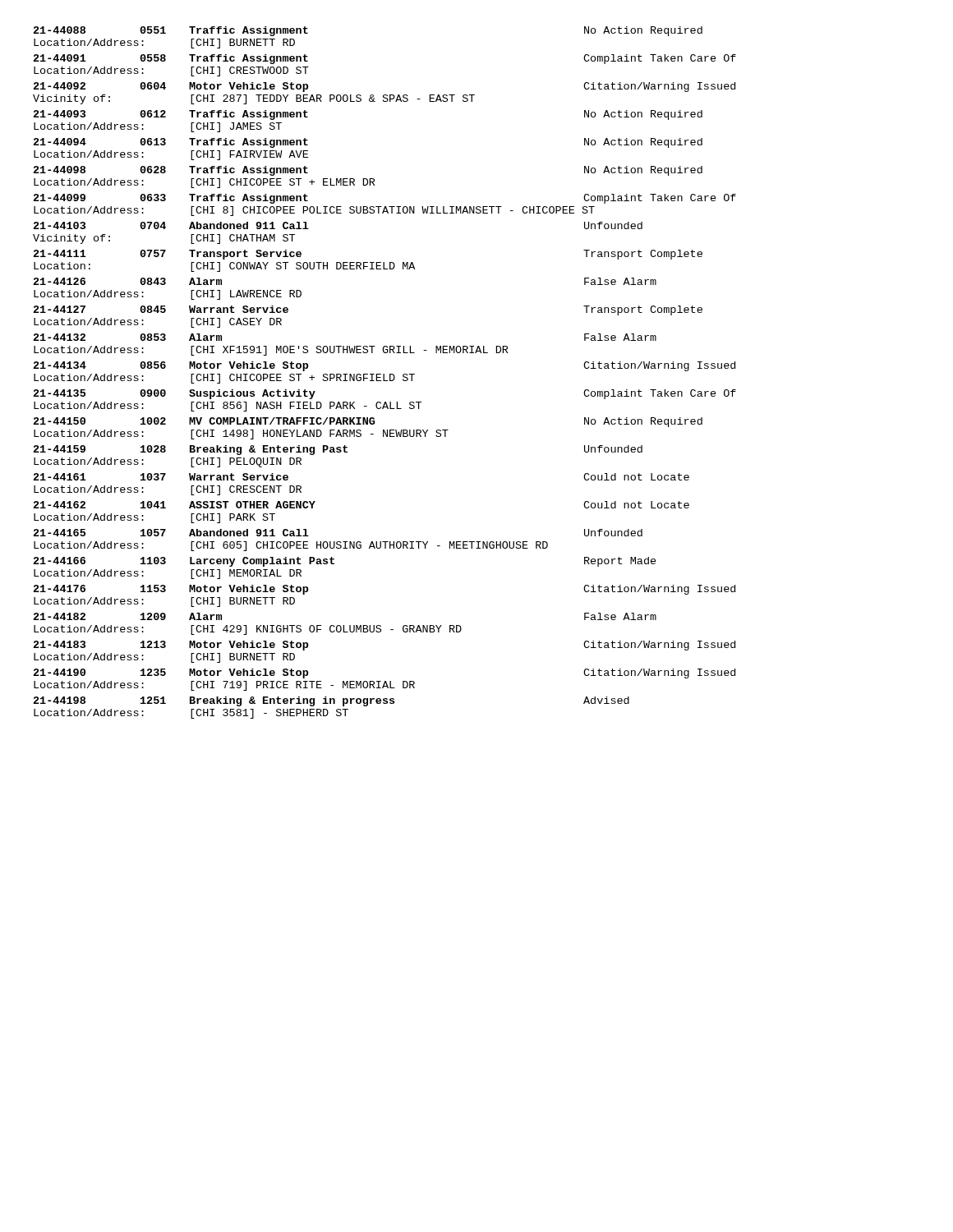Click on the block starting "21-440880551Traffic AssignmentNo Action Required Location/Address:[CHI] BURNETT"
Screen dimensions: 1232x953
click(x=55, y=32)
